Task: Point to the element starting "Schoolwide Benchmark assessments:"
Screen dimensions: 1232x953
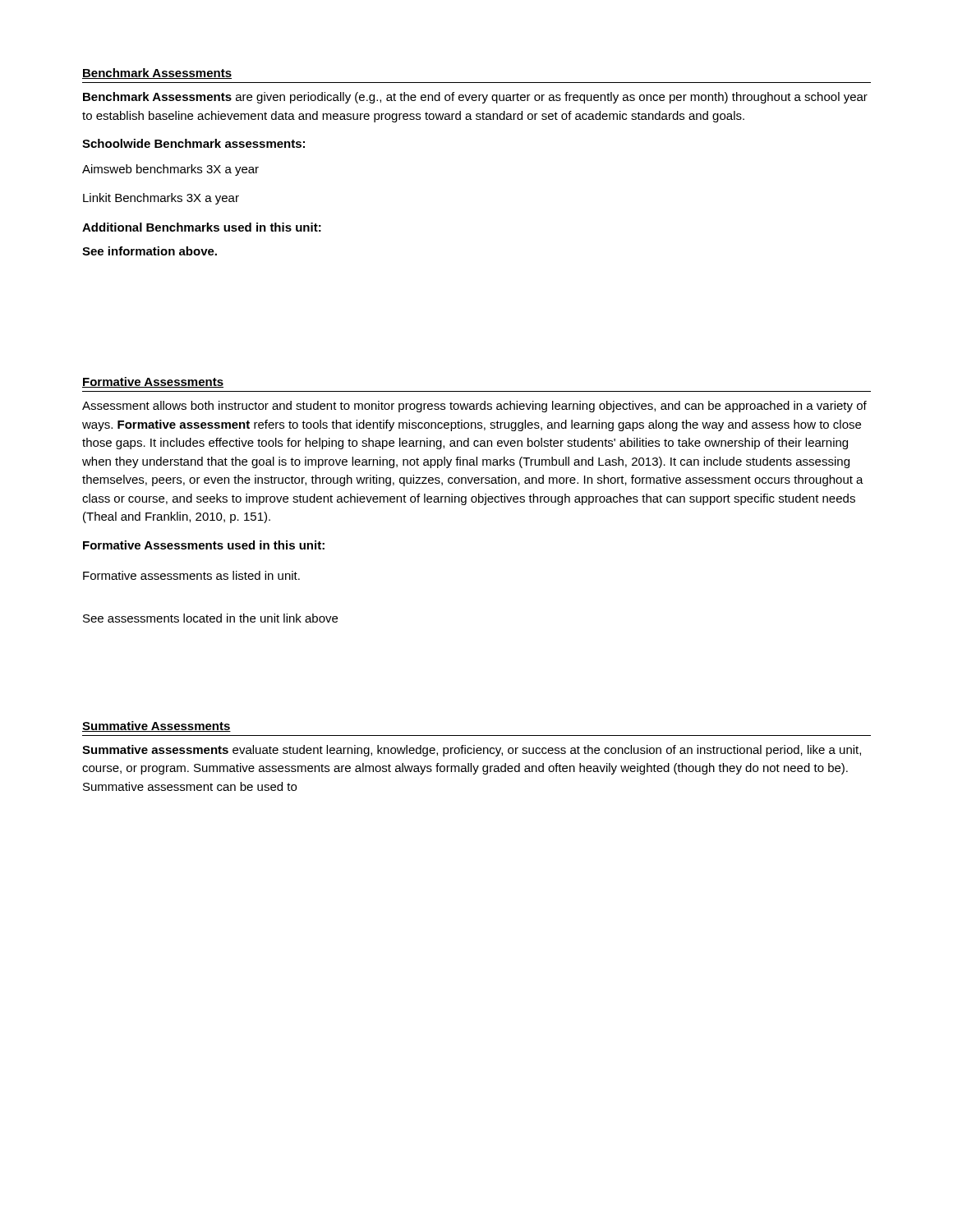Action: tap(194, 143)
